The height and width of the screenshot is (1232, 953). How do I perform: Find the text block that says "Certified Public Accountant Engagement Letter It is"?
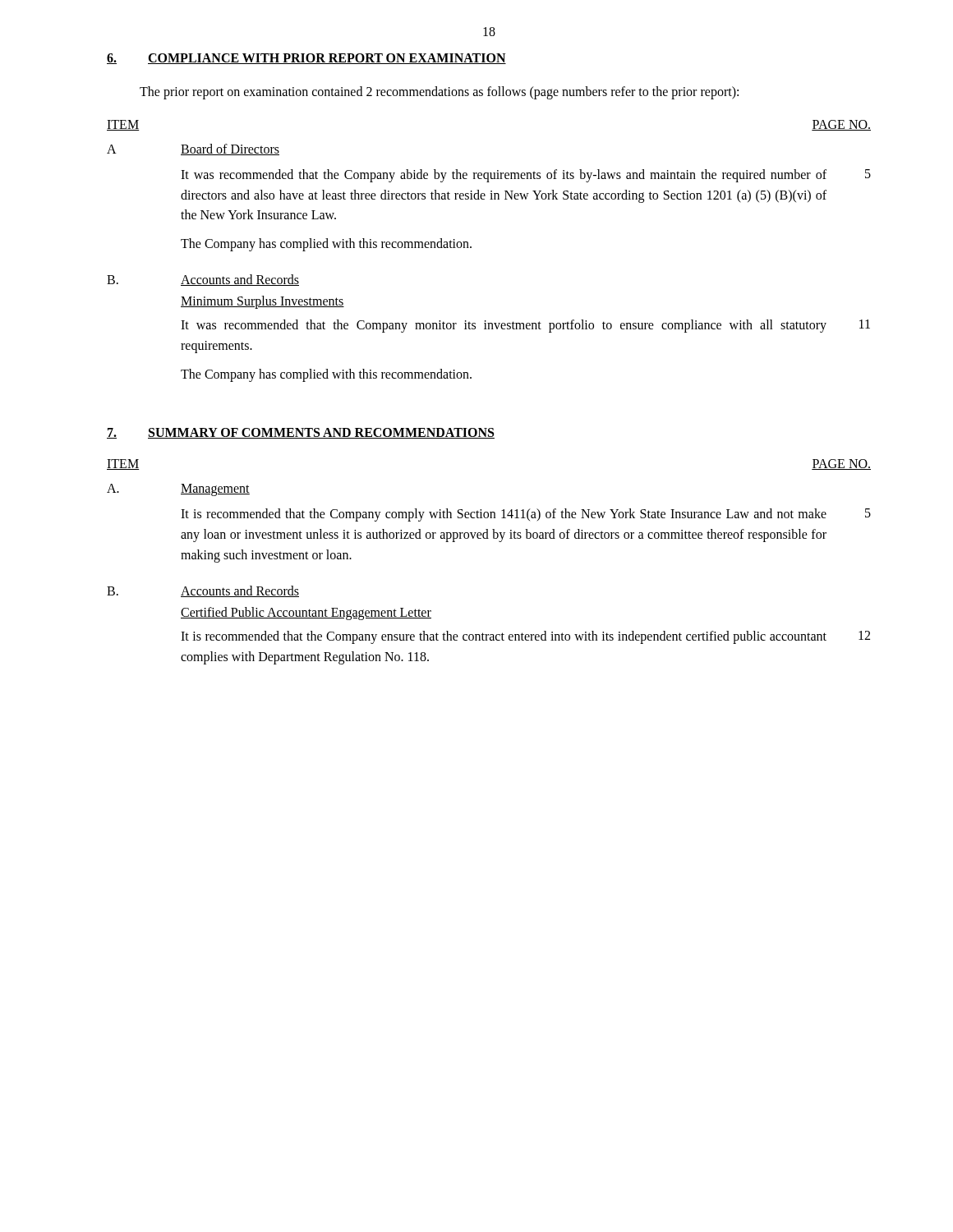coord(526,636)
